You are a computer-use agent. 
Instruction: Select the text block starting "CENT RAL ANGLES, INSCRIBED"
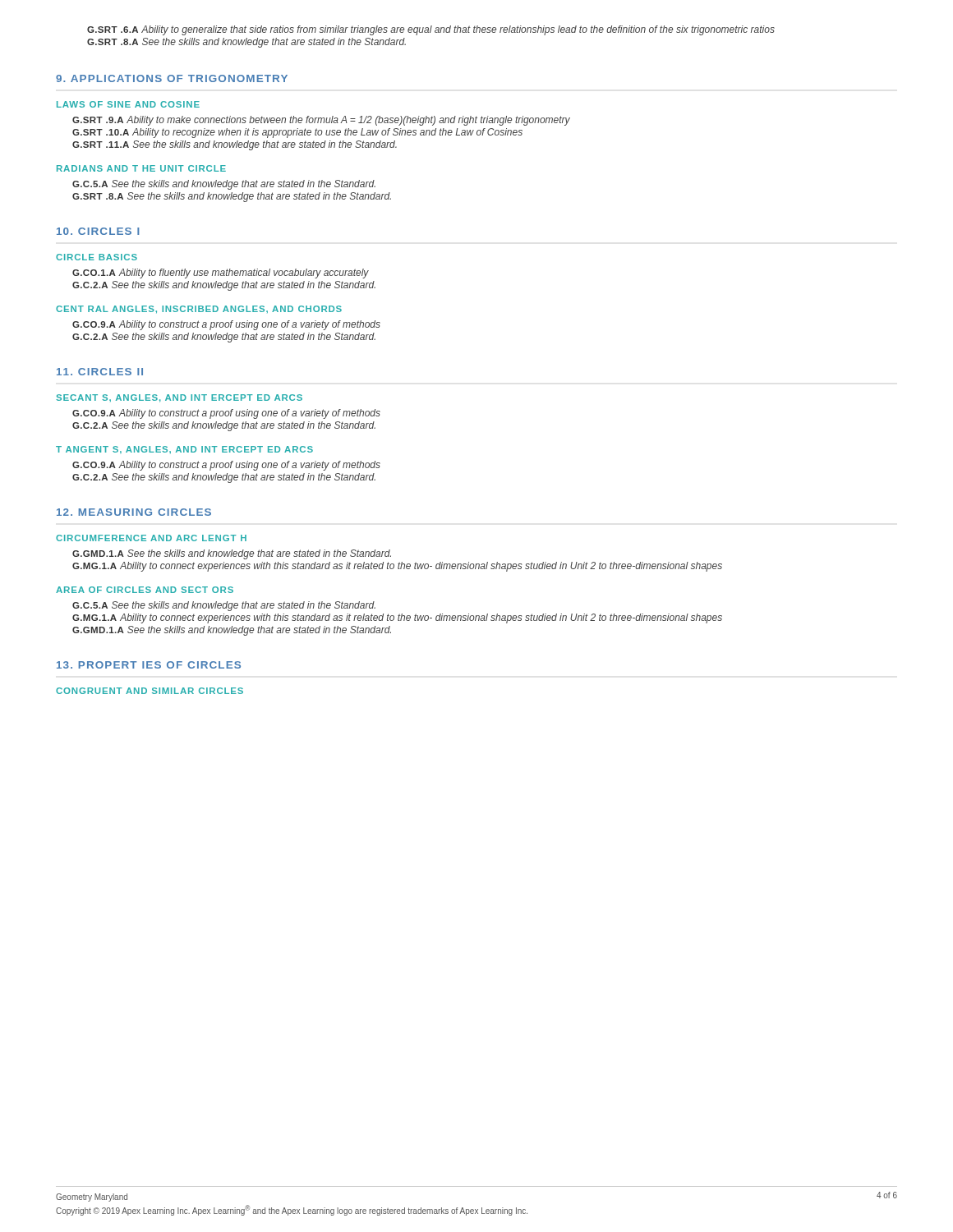point(199,310)
